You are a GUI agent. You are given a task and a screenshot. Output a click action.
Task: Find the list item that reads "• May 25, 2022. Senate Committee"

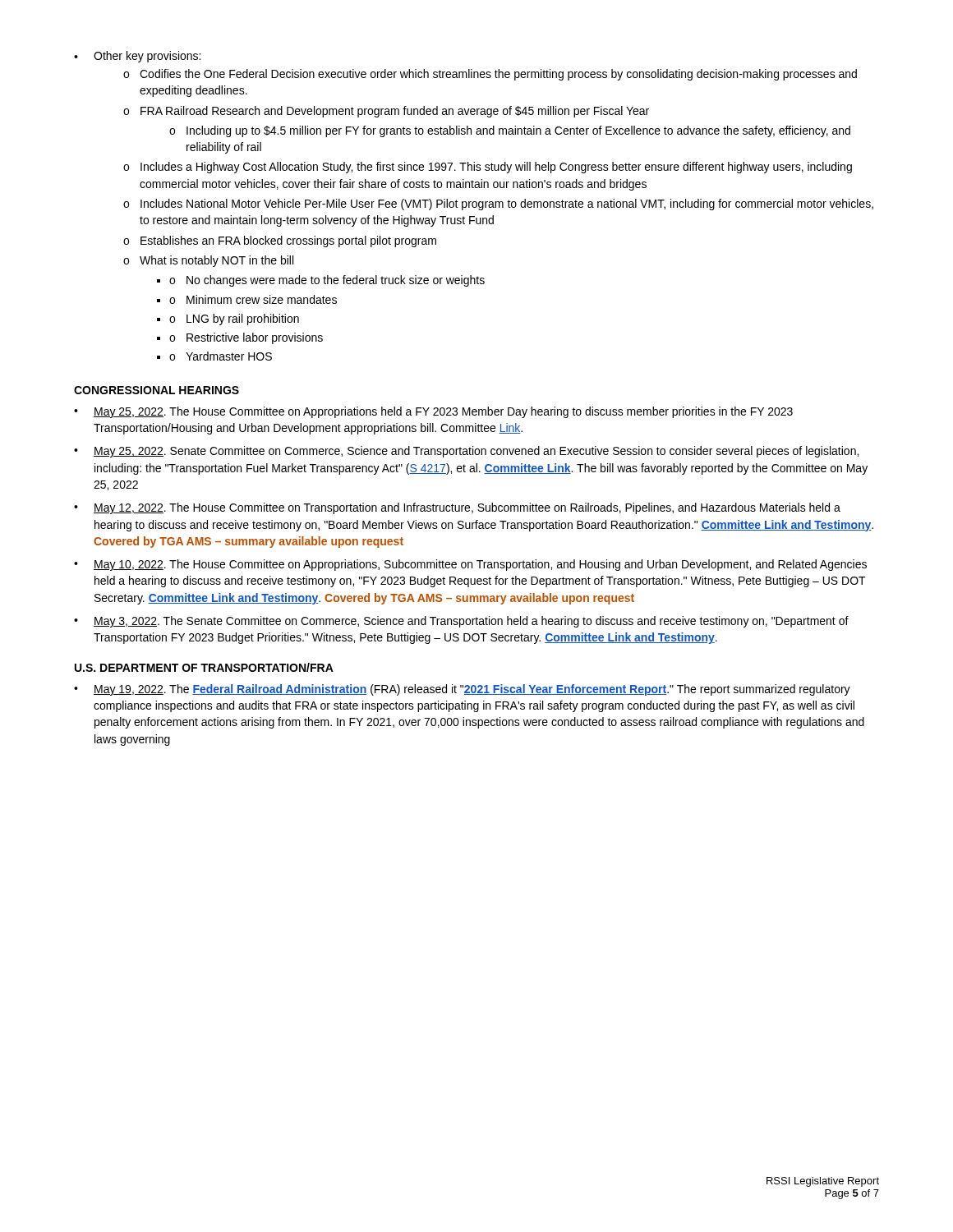476,468
